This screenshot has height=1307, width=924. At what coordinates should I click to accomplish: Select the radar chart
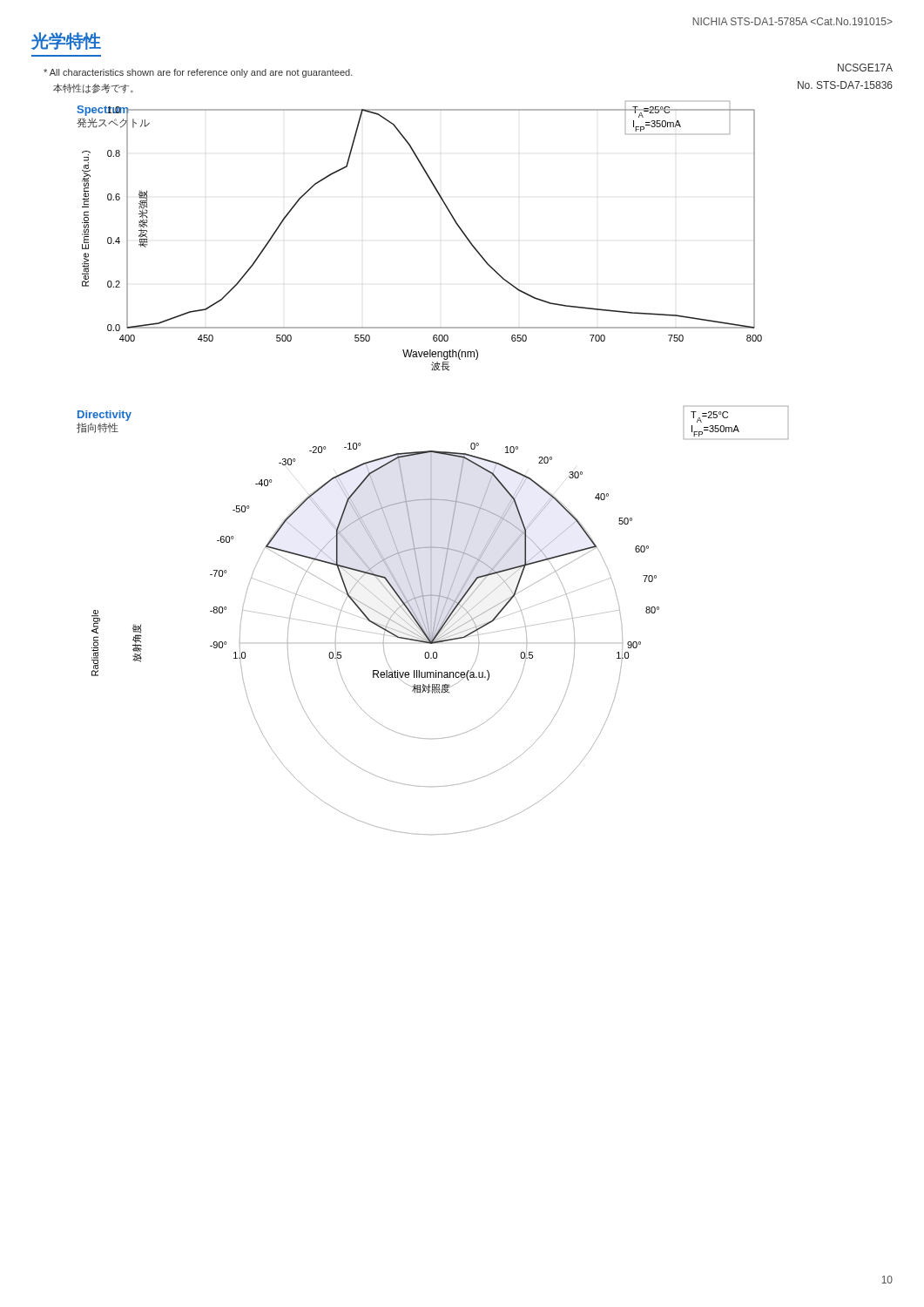click(x=457, y=643)
